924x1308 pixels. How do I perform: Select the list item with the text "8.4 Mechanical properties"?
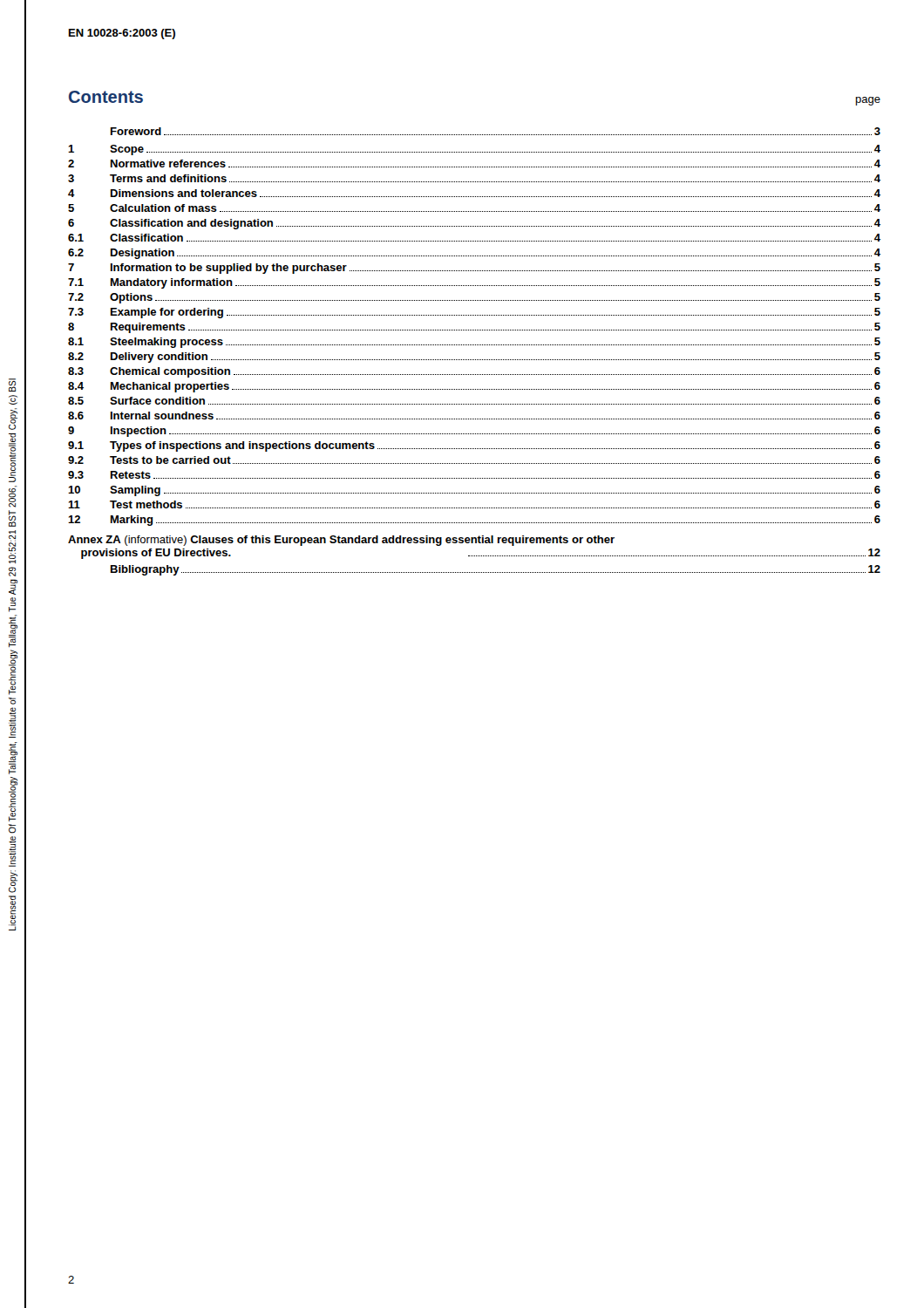(x=474, y=386)
